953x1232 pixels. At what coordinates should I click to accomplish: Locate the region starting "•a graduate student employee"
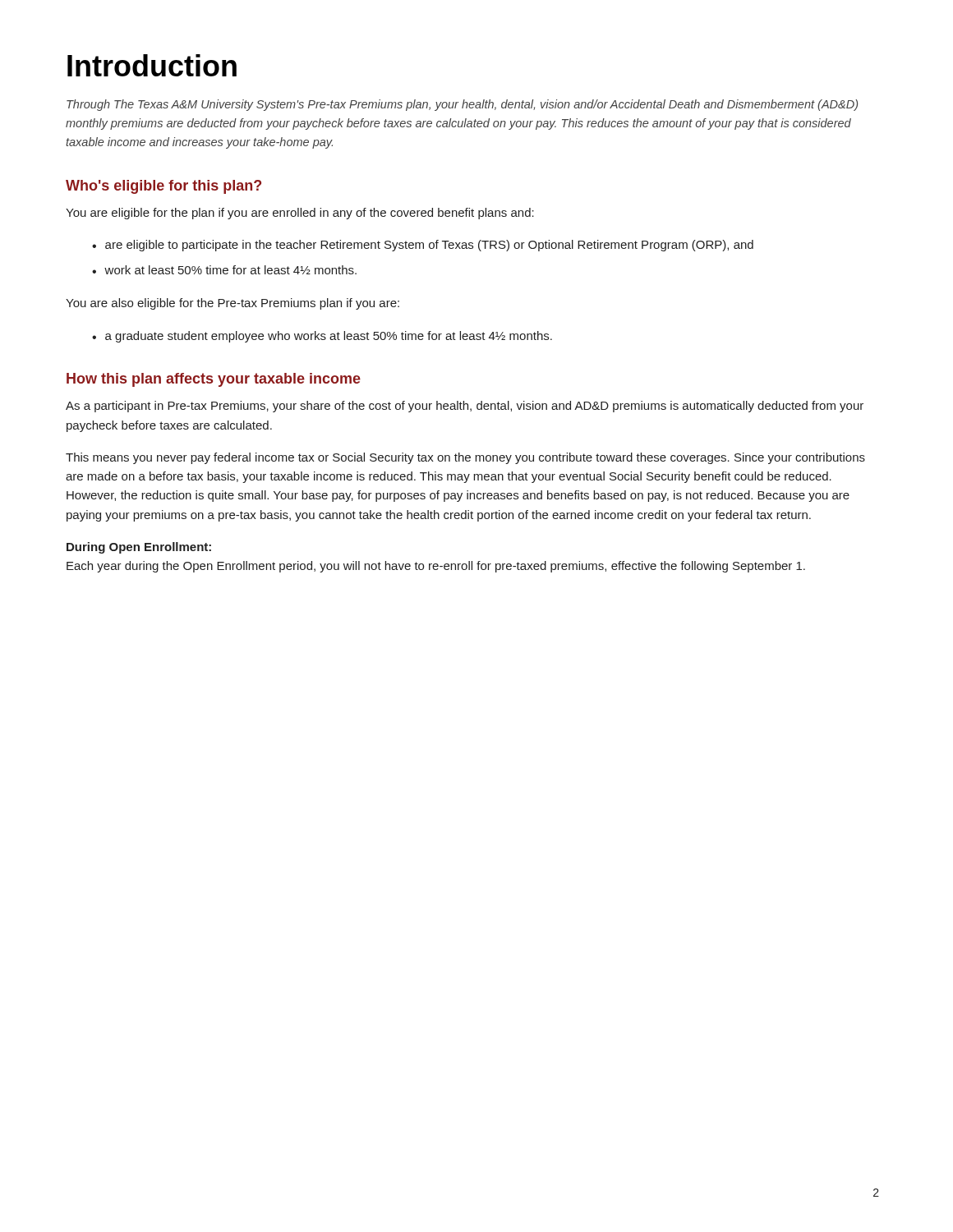click(x=322, y=337)
